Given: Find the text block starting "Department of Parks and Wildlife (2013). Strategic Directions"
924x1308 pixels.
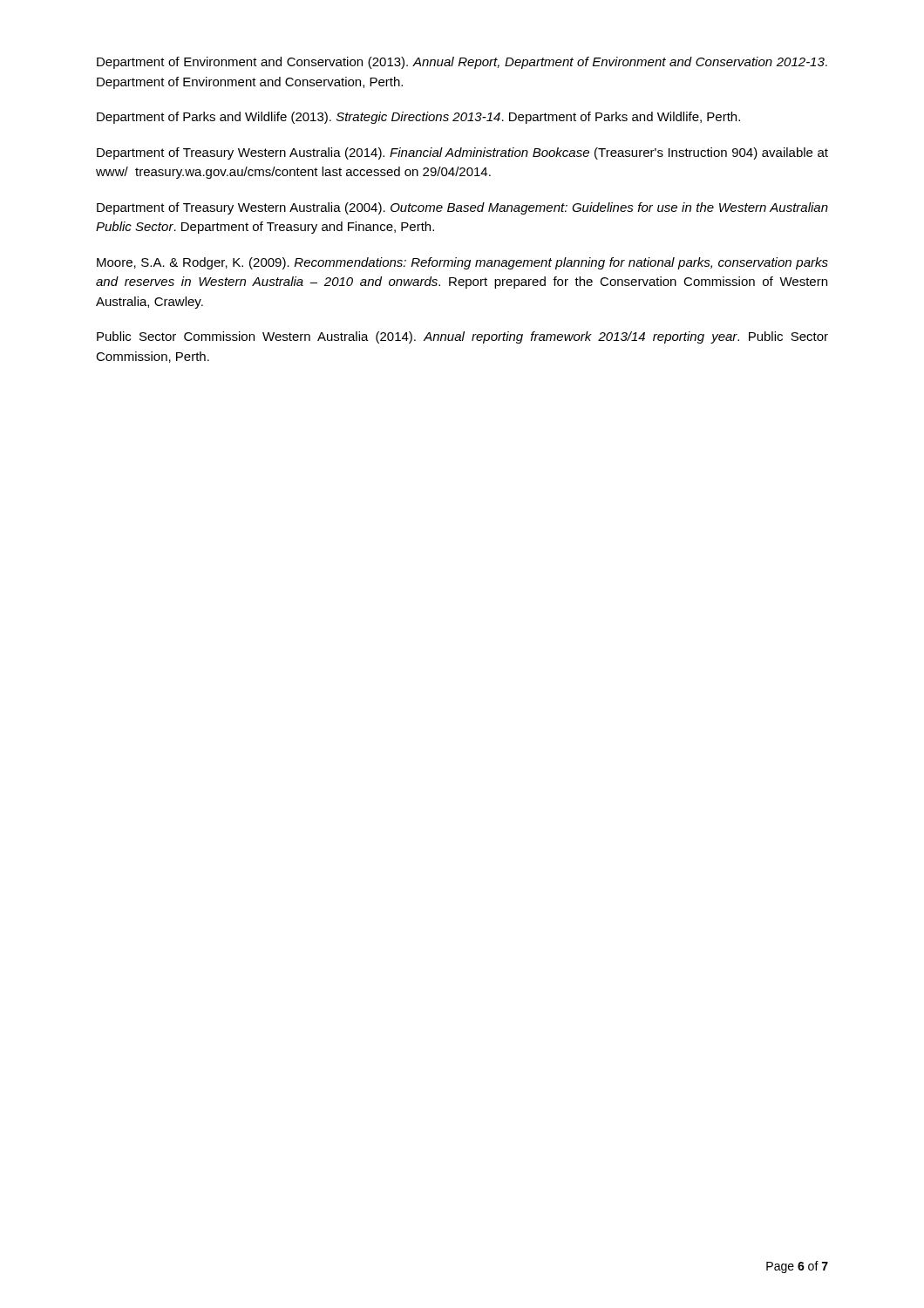Looking at the screenshot, I should tap(419, 116).
